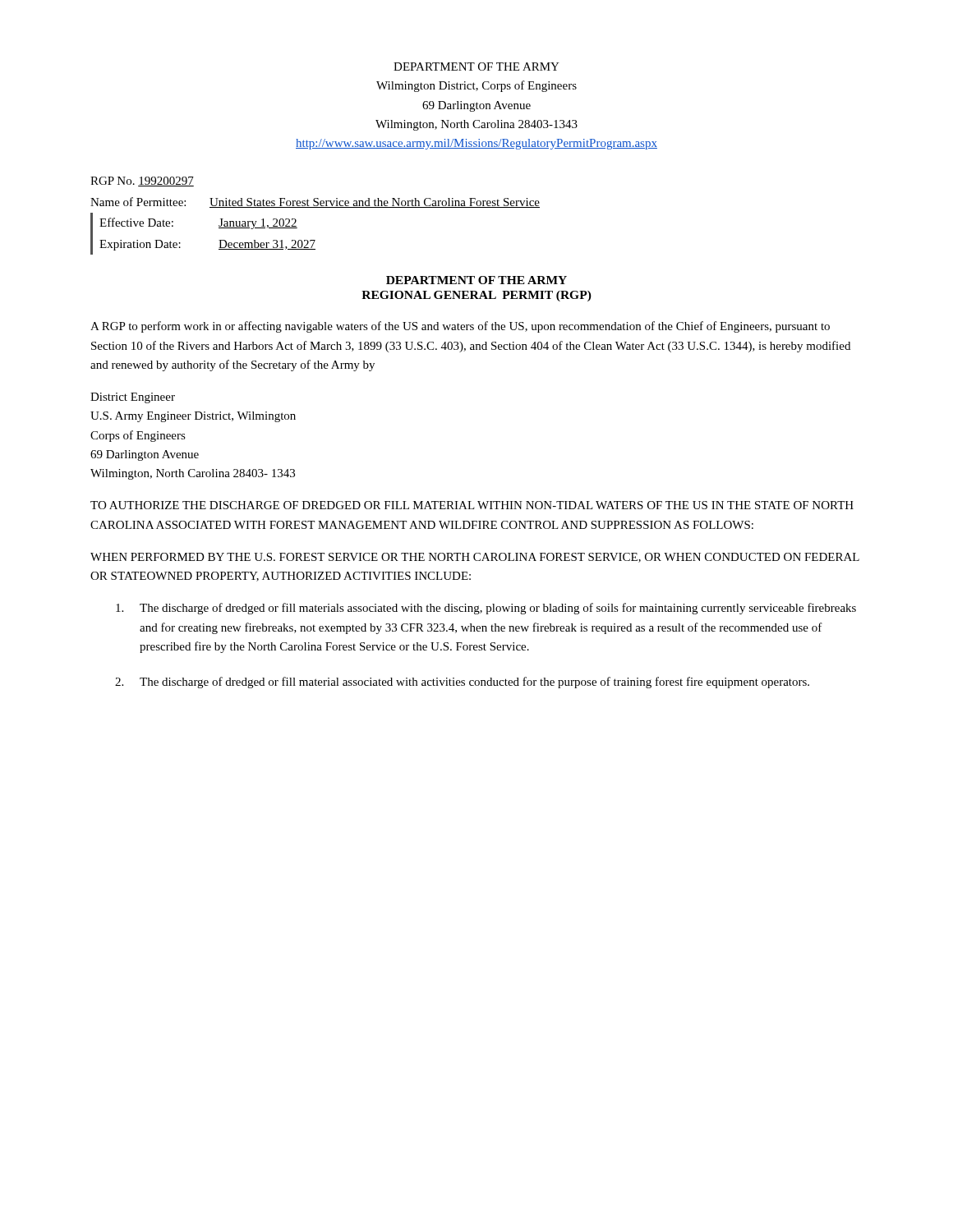Viewport: 953px width, 1232px height.
Task: Find the passage starting "RGP No. 199200297 Name of Permittee: United"
Action: click(x=476, y=213)
